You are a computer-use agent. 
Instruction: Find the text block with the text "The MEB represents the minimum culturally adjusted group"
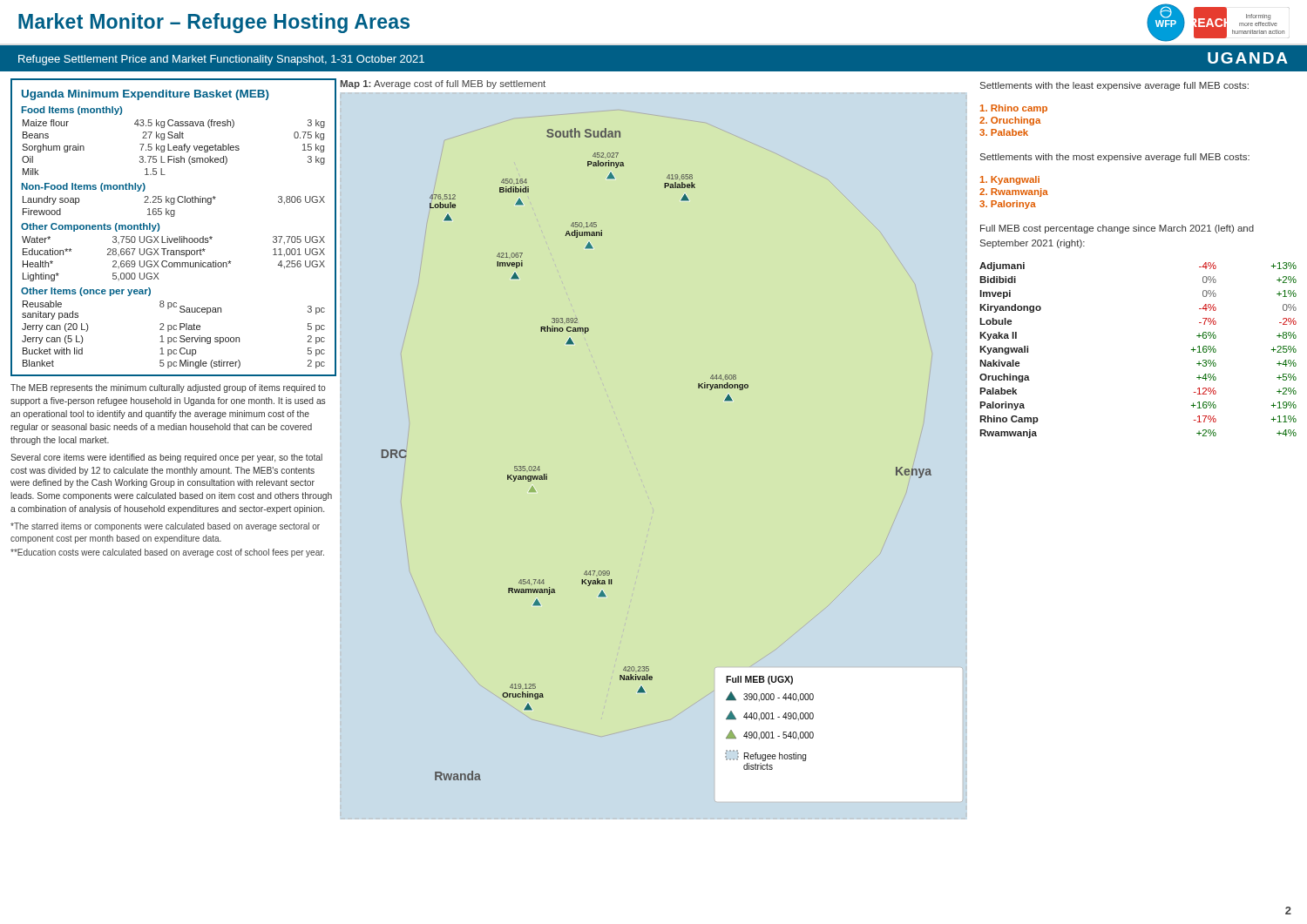(173, 449)
